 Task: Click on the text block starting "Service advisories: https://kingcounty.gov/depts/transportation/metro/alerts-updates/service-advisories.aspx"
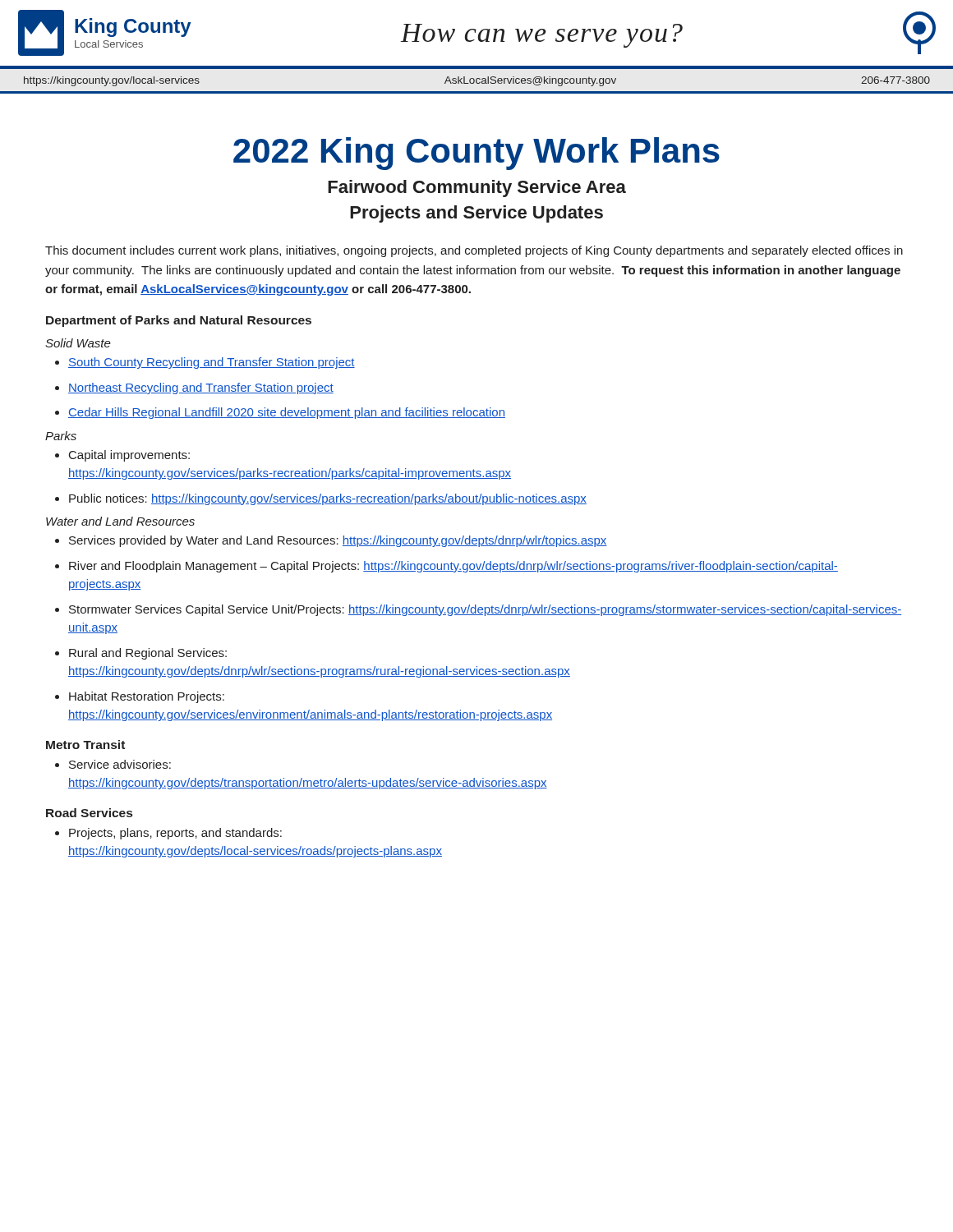(476, 774)
